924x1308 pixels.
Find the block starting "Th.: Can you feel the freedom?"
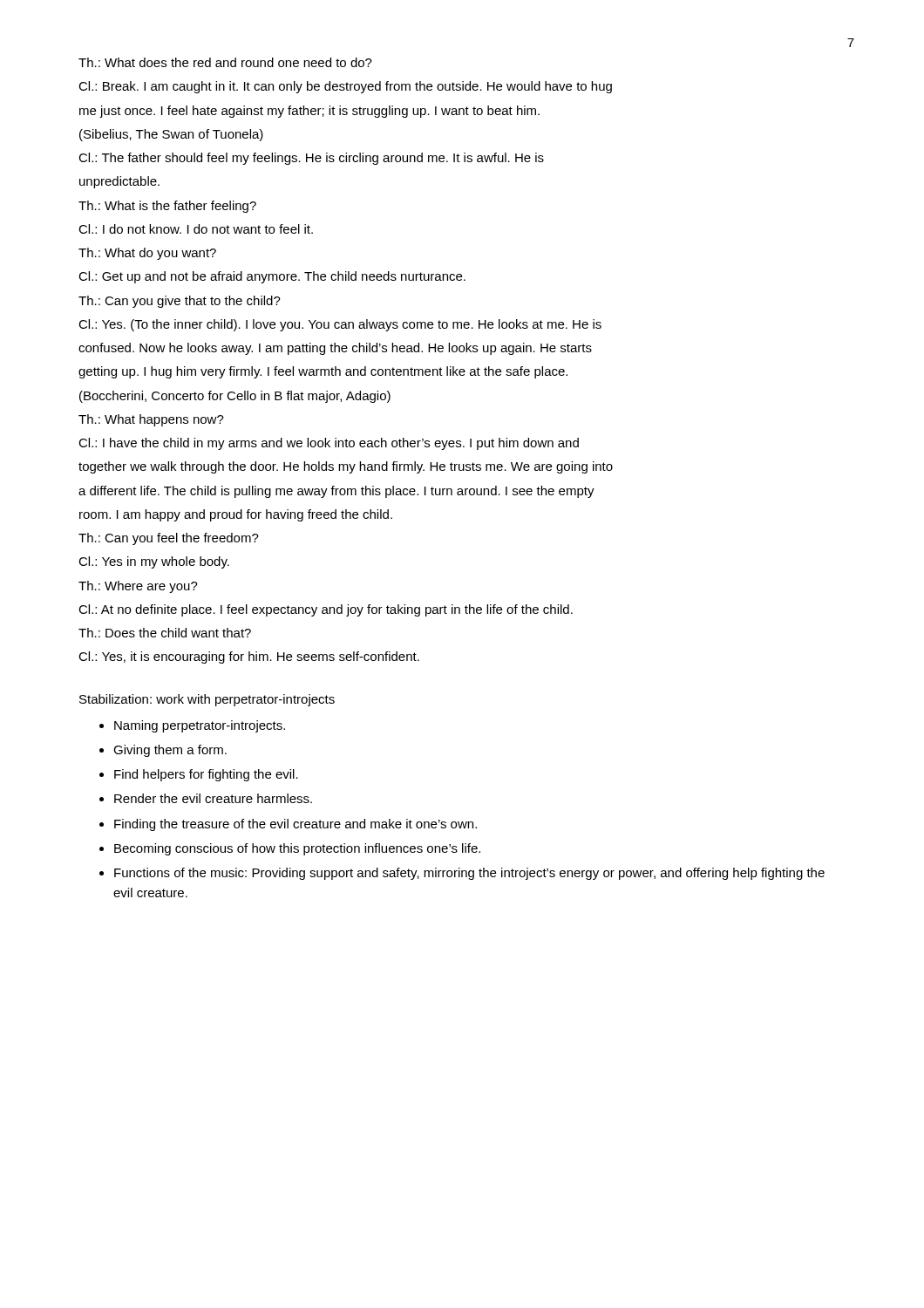click(169, 539)
